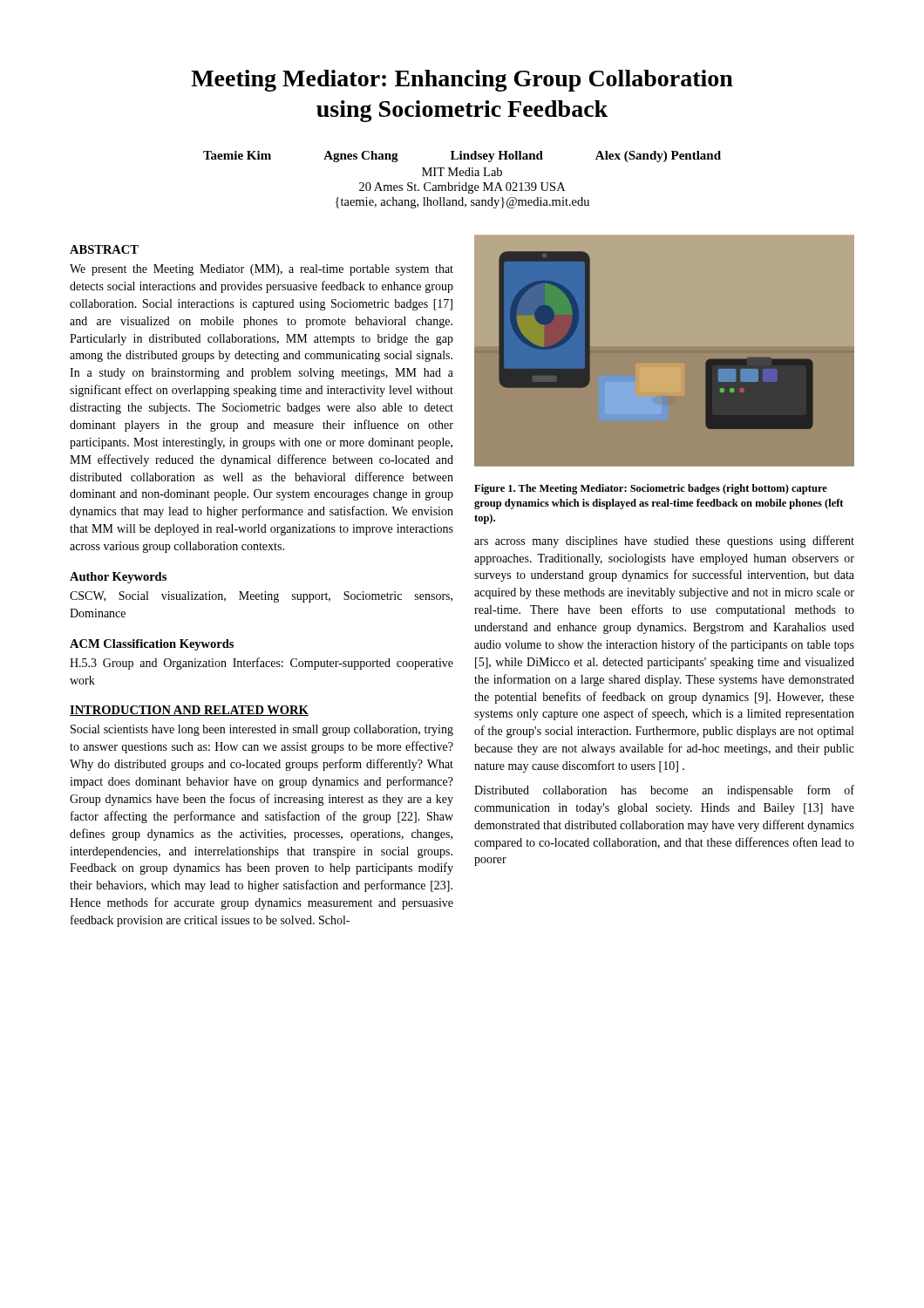Click on the section header that says "Author Keywords"
This screenshot has width=924, height=1308.
tap(118, 576)
